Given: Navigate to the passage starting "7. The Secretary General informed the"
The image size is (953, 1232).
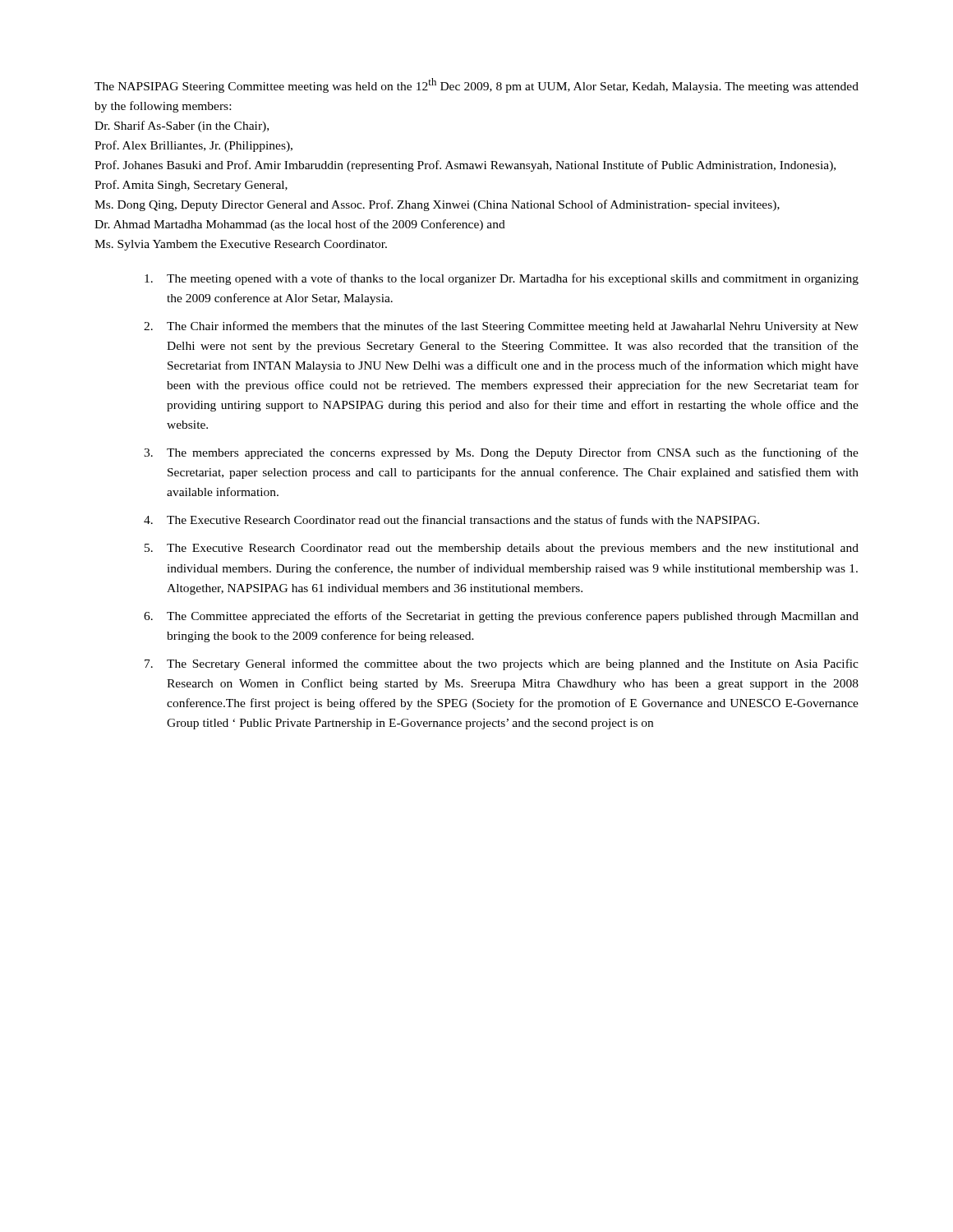Looking at the screenshot, I should coord(501,693).
